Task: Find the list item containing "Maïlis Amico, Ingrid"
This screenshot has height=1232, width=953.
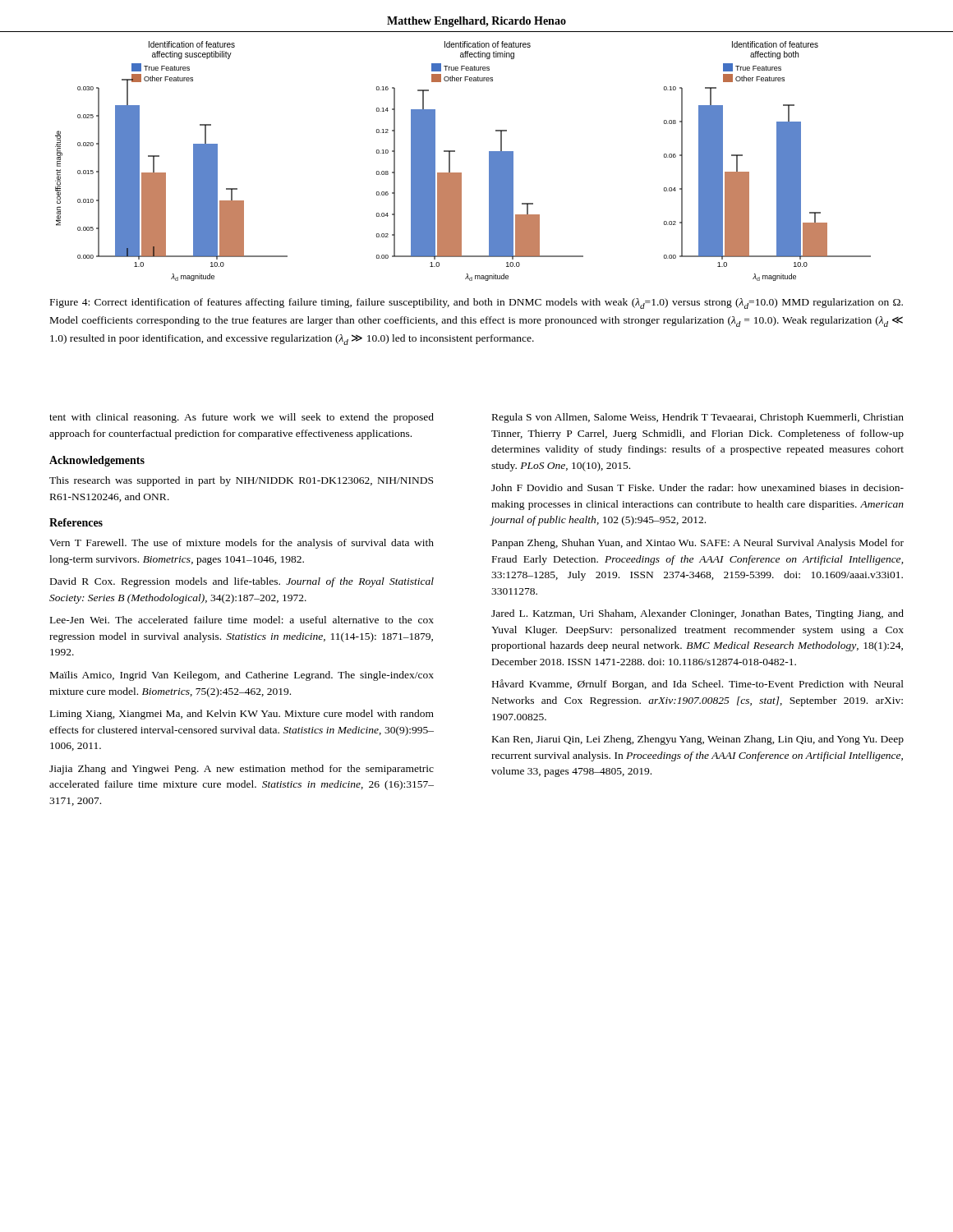Action: [x=242, y=683]
